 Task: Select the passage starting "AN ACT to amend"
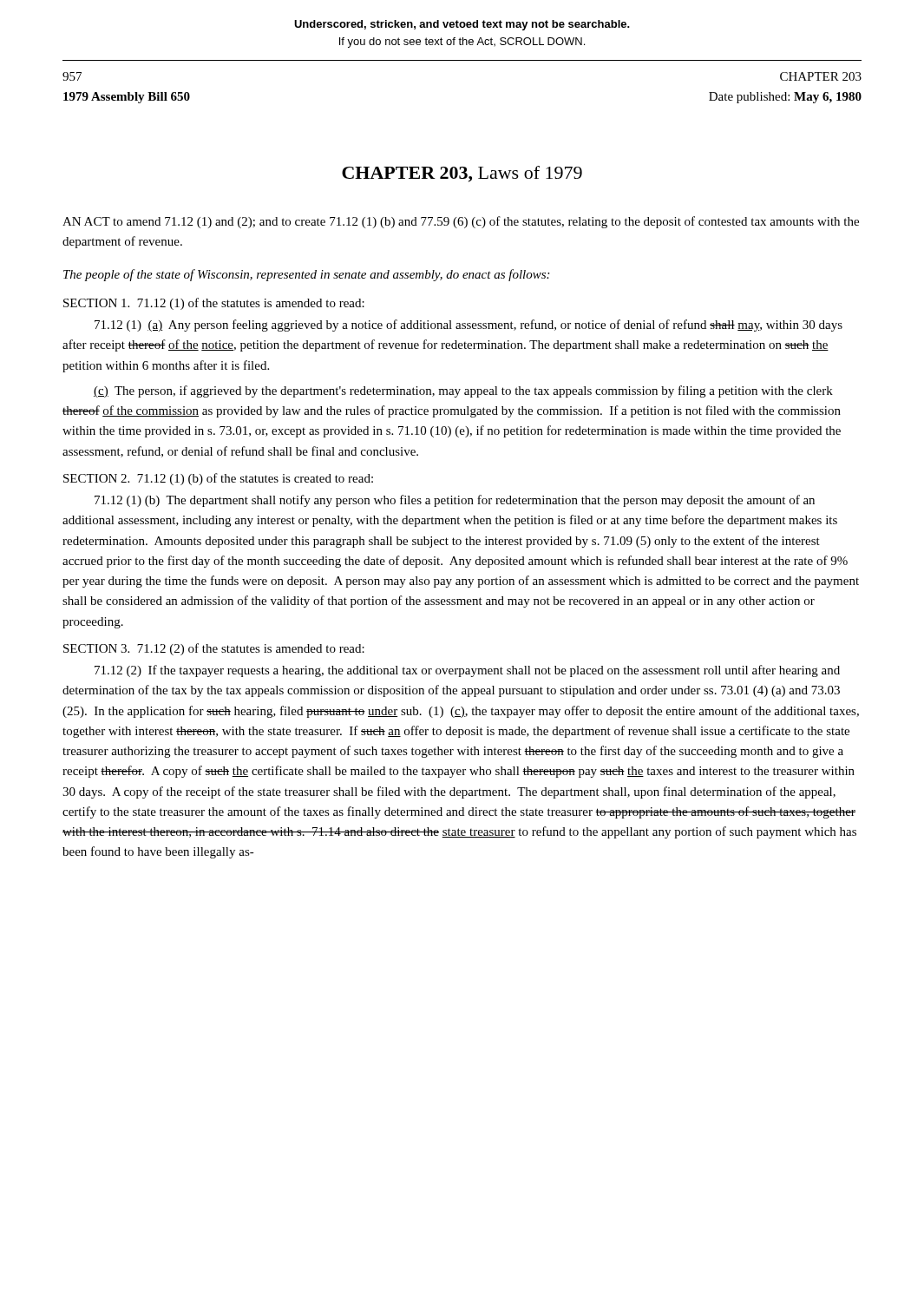(x=461, y=231)
